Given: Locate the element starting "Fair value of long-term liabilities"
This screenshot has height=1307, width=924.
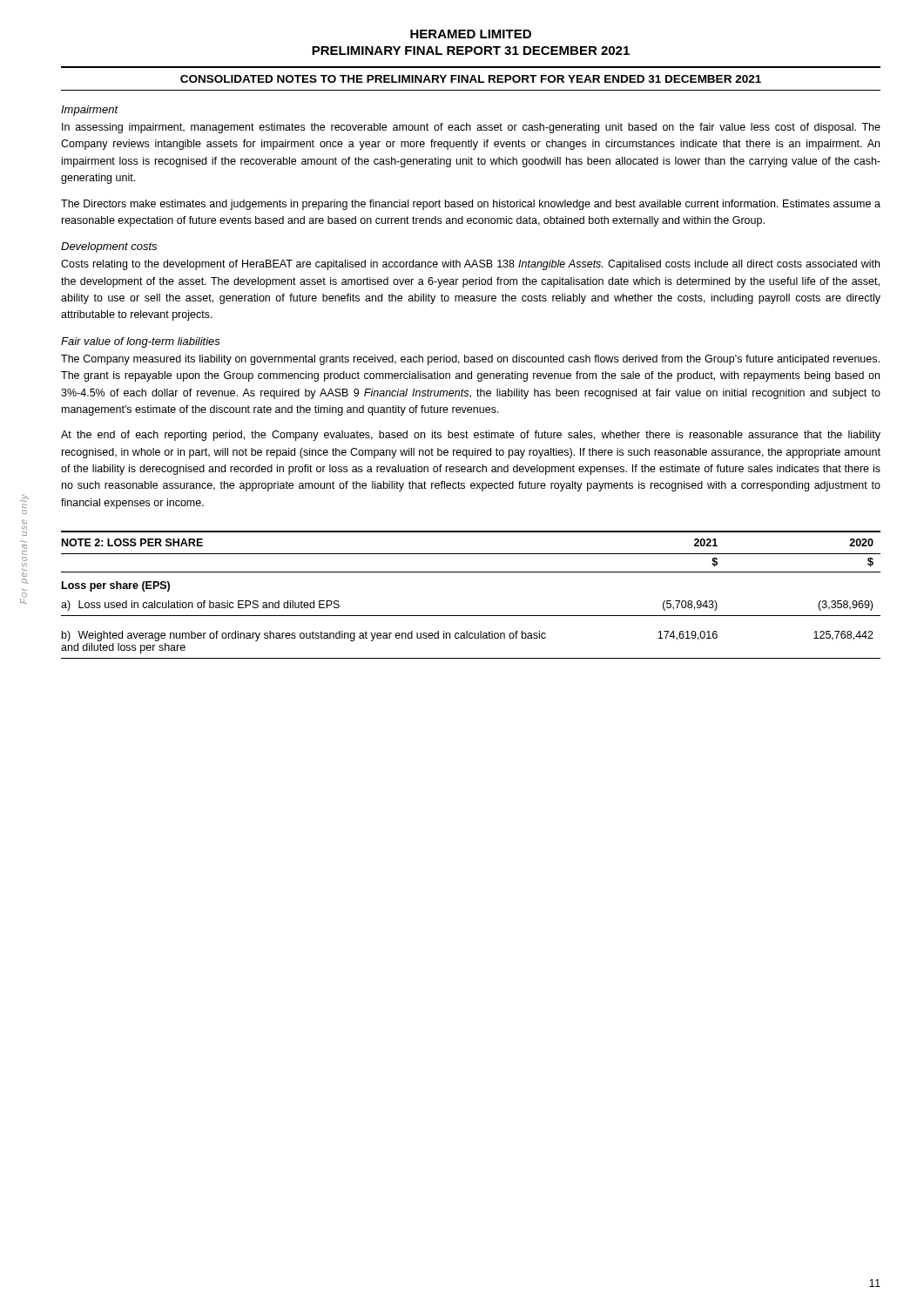Looking at the screenshot, I should pyautogui.click(x=141, y=341).
